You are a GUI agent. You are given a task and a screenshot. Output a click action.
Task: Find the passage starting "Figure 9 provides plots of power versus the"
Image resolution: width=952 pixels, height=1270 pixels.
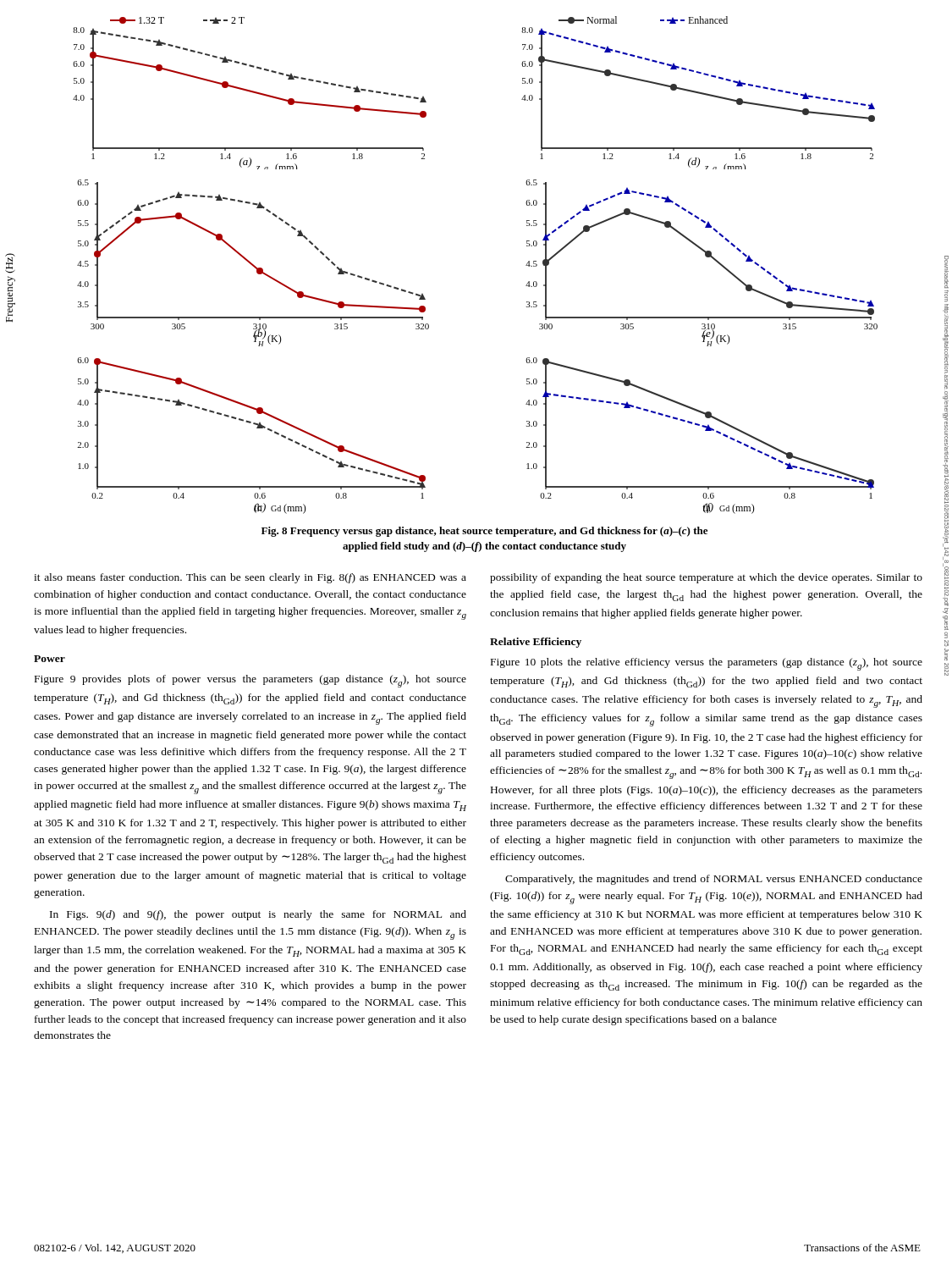tap(250, 857)
